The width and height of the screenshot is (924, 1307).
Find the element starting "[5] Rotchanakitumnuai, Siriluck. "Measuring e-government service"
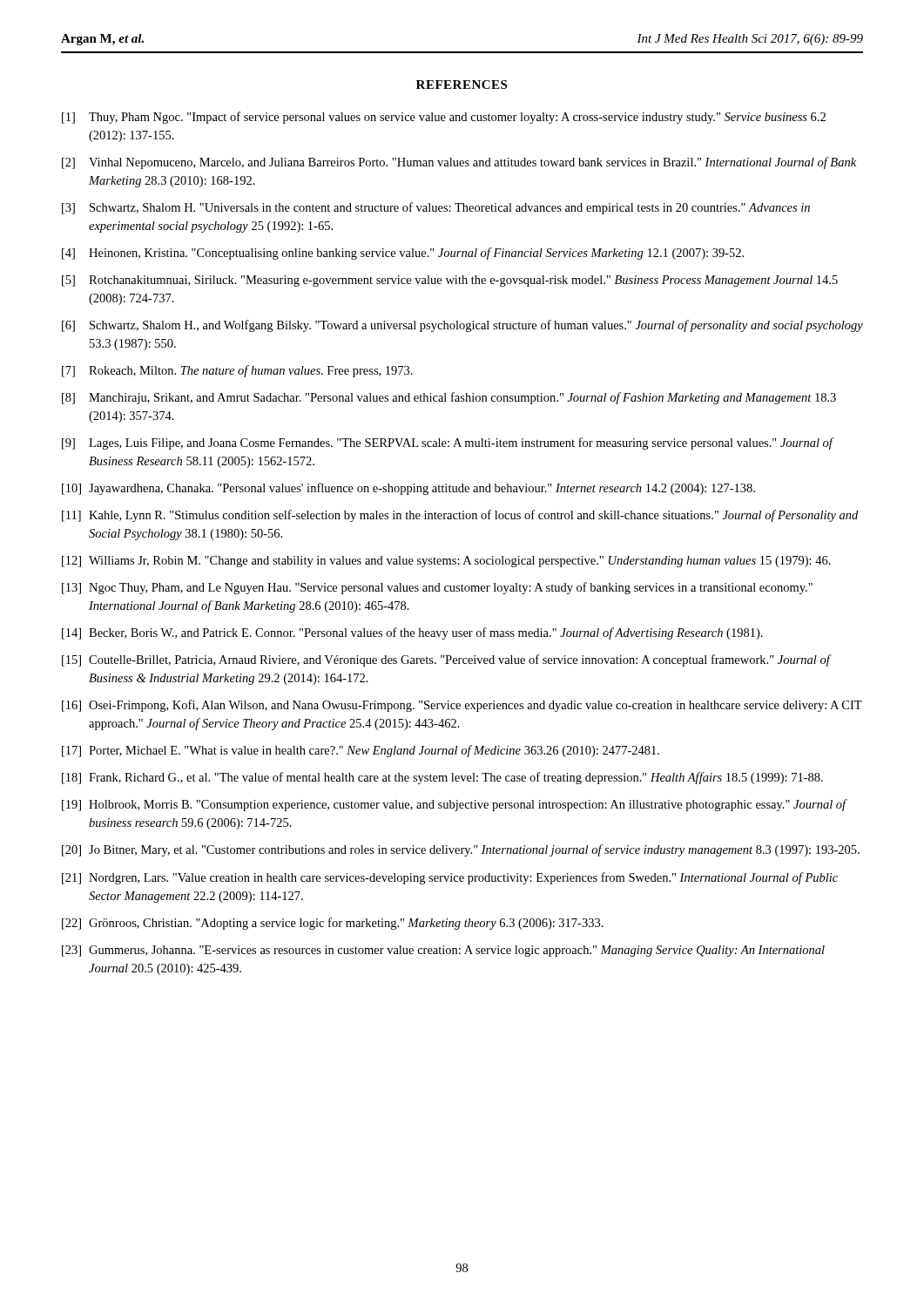pyautogui.click(x=462, y=289)
